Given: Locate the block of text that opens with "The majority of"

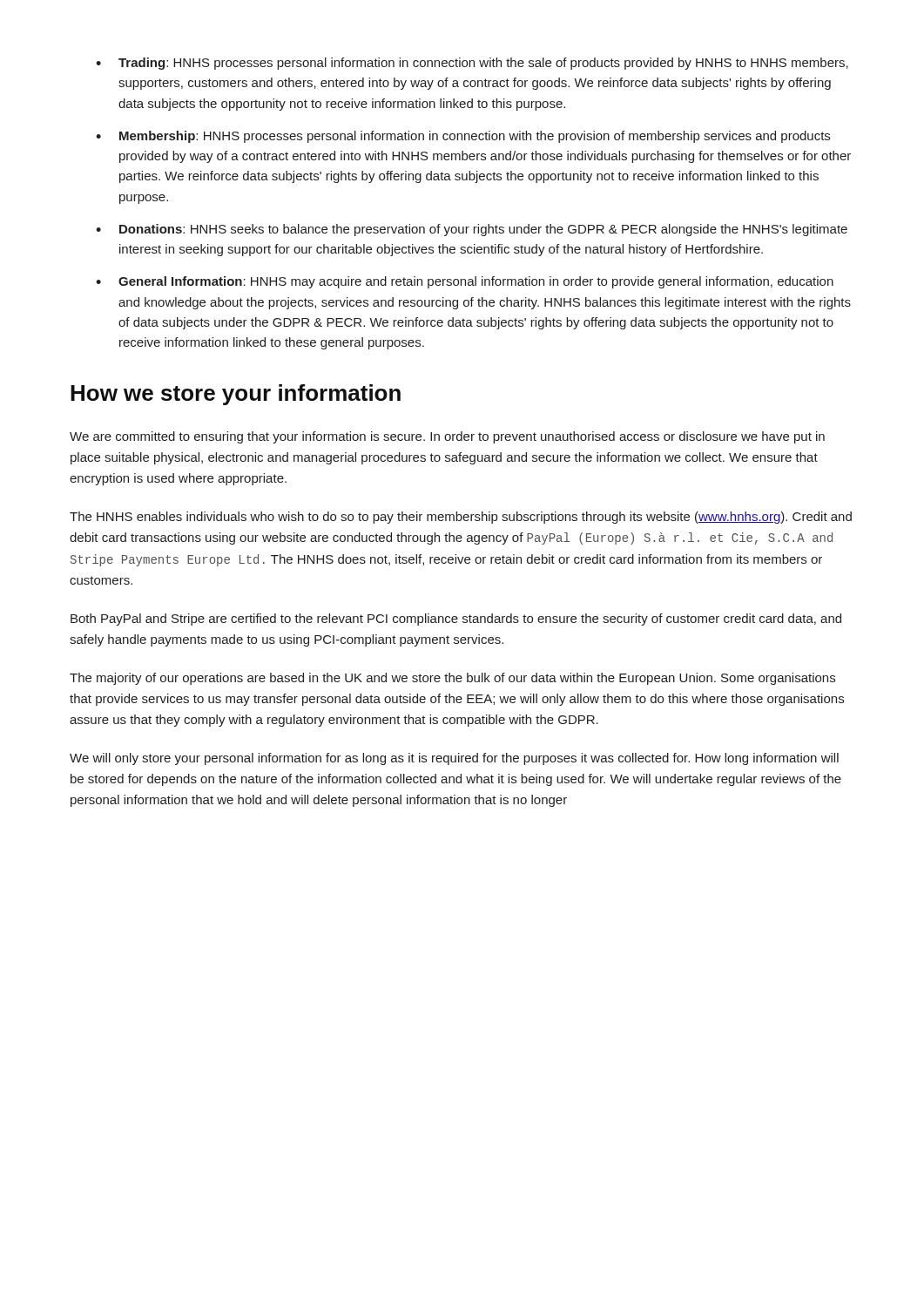Looking at the screenshot, I should (x=457, y=698).
